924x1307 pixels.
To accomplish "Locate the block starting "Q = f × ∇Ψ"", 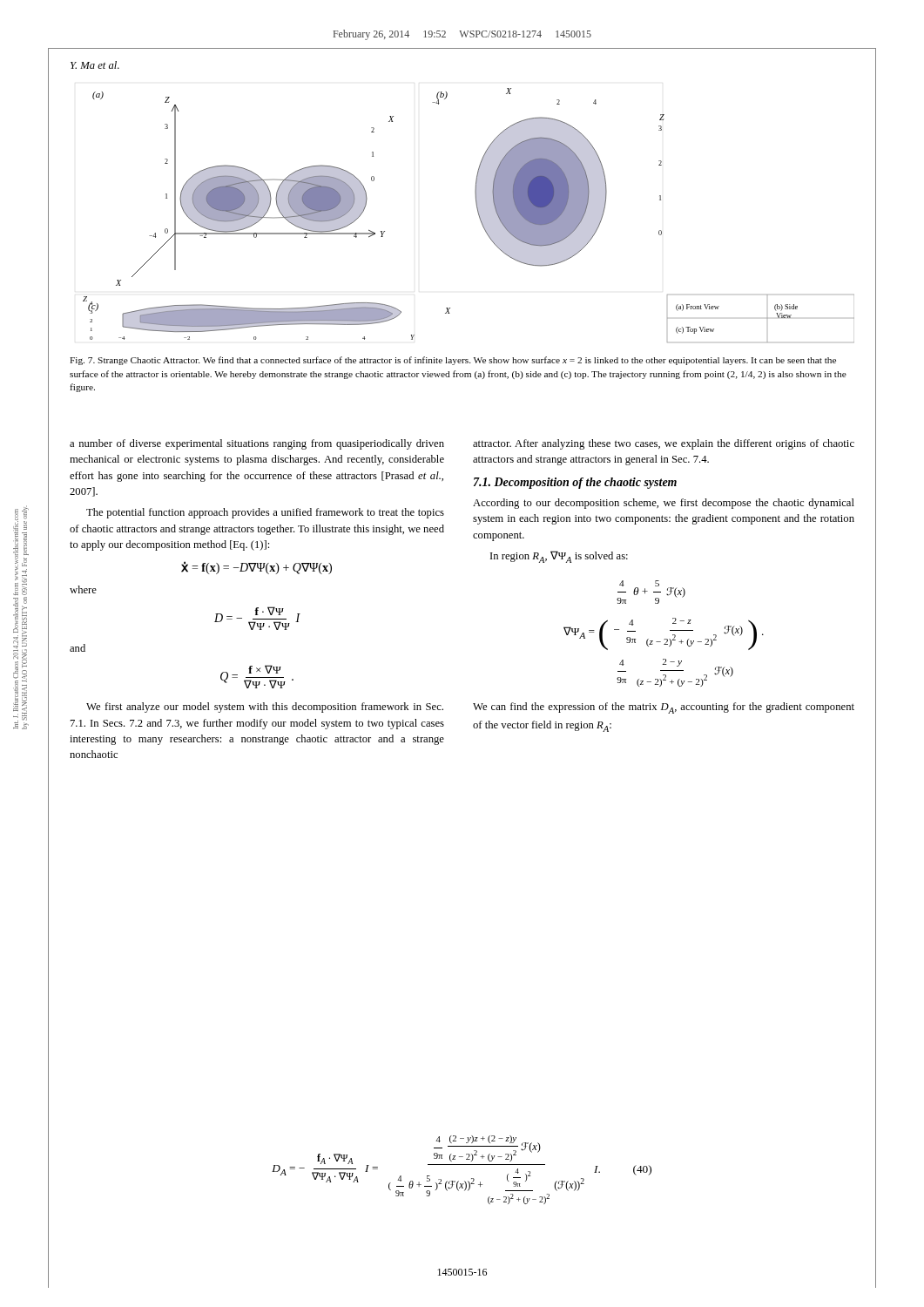I will point(257,678).
